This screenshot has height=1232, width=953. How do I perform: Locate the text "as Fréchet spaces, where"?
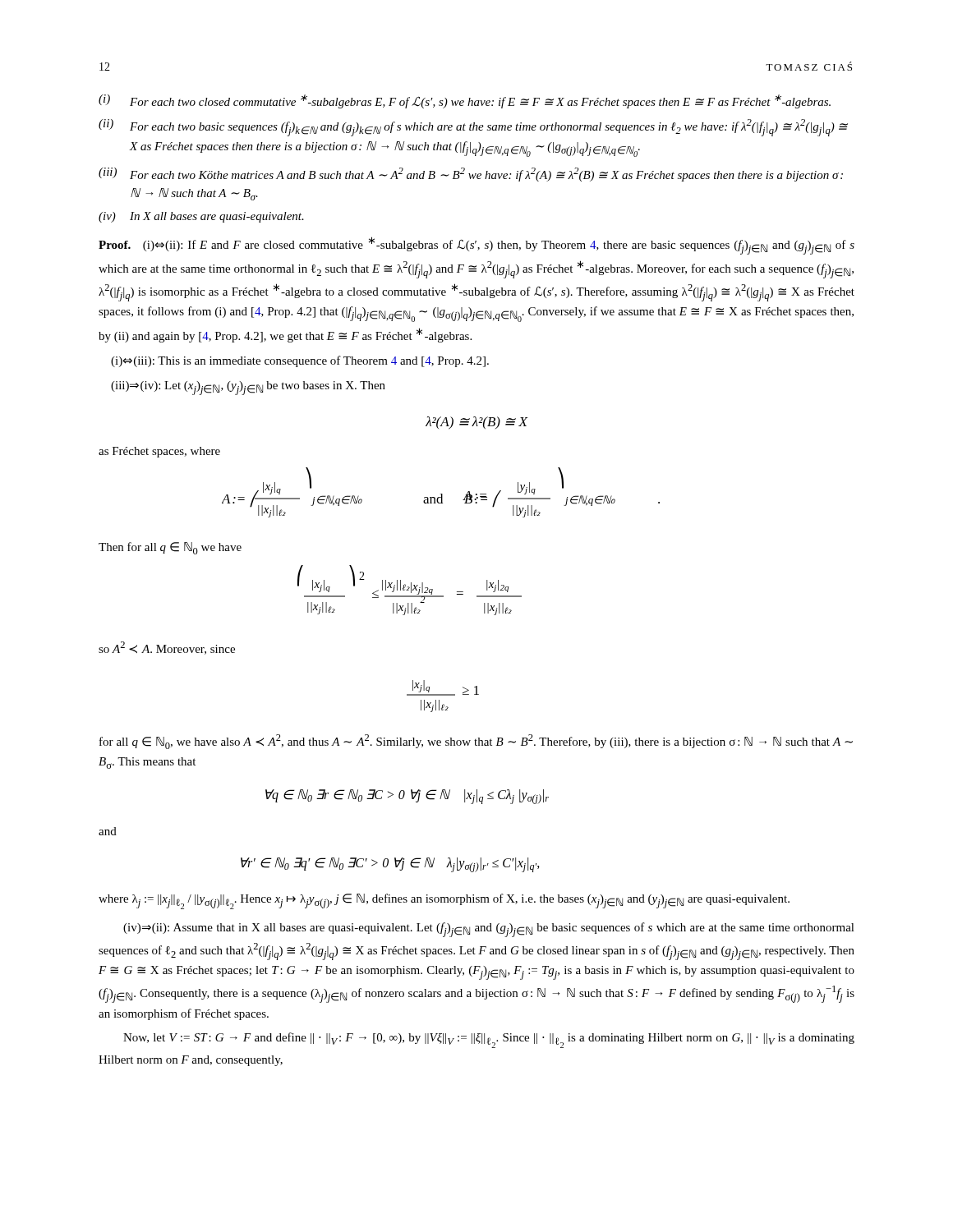click(159, 452)
